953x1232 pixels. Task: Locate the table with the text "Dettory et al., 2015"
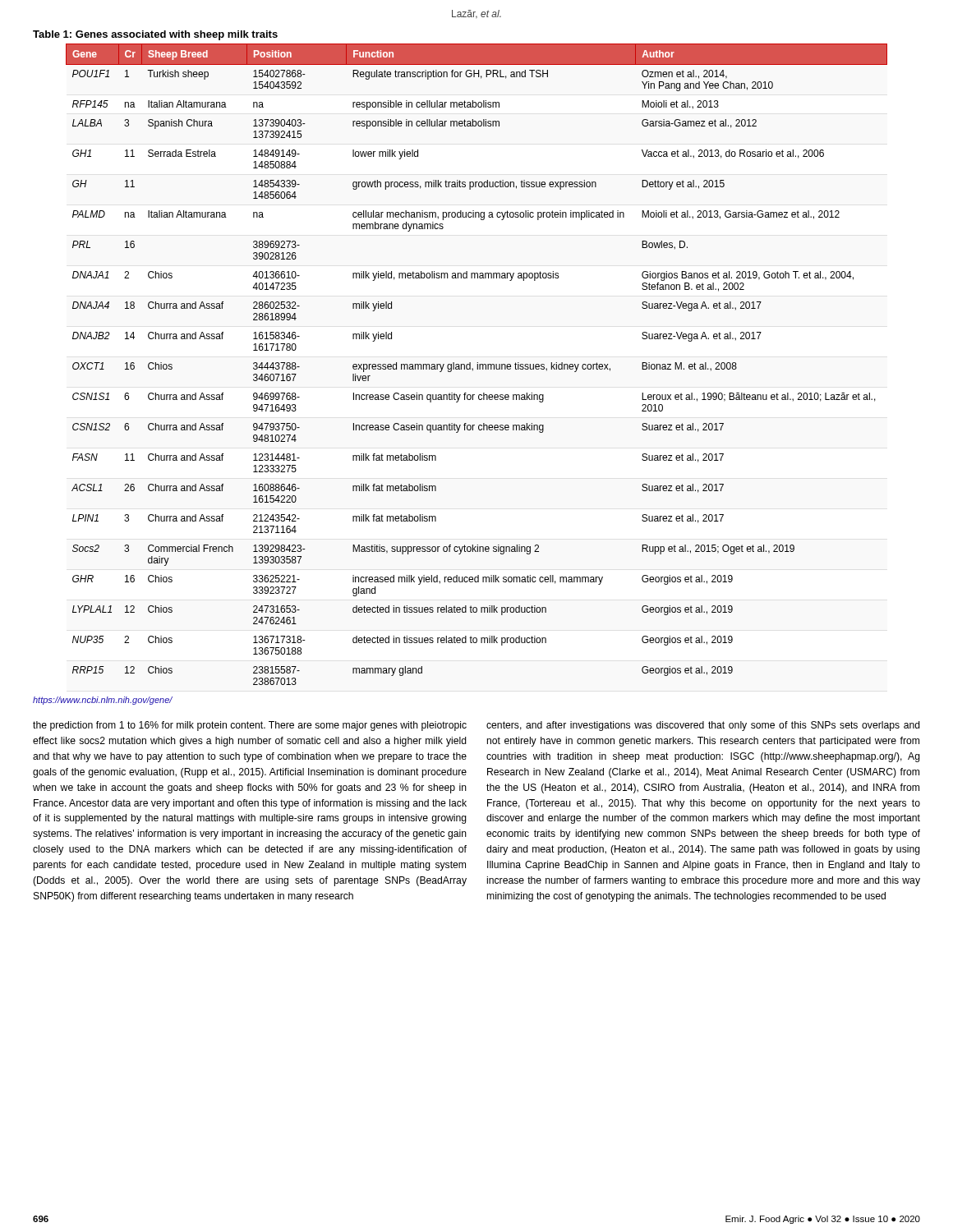click(x=476, y=368)
